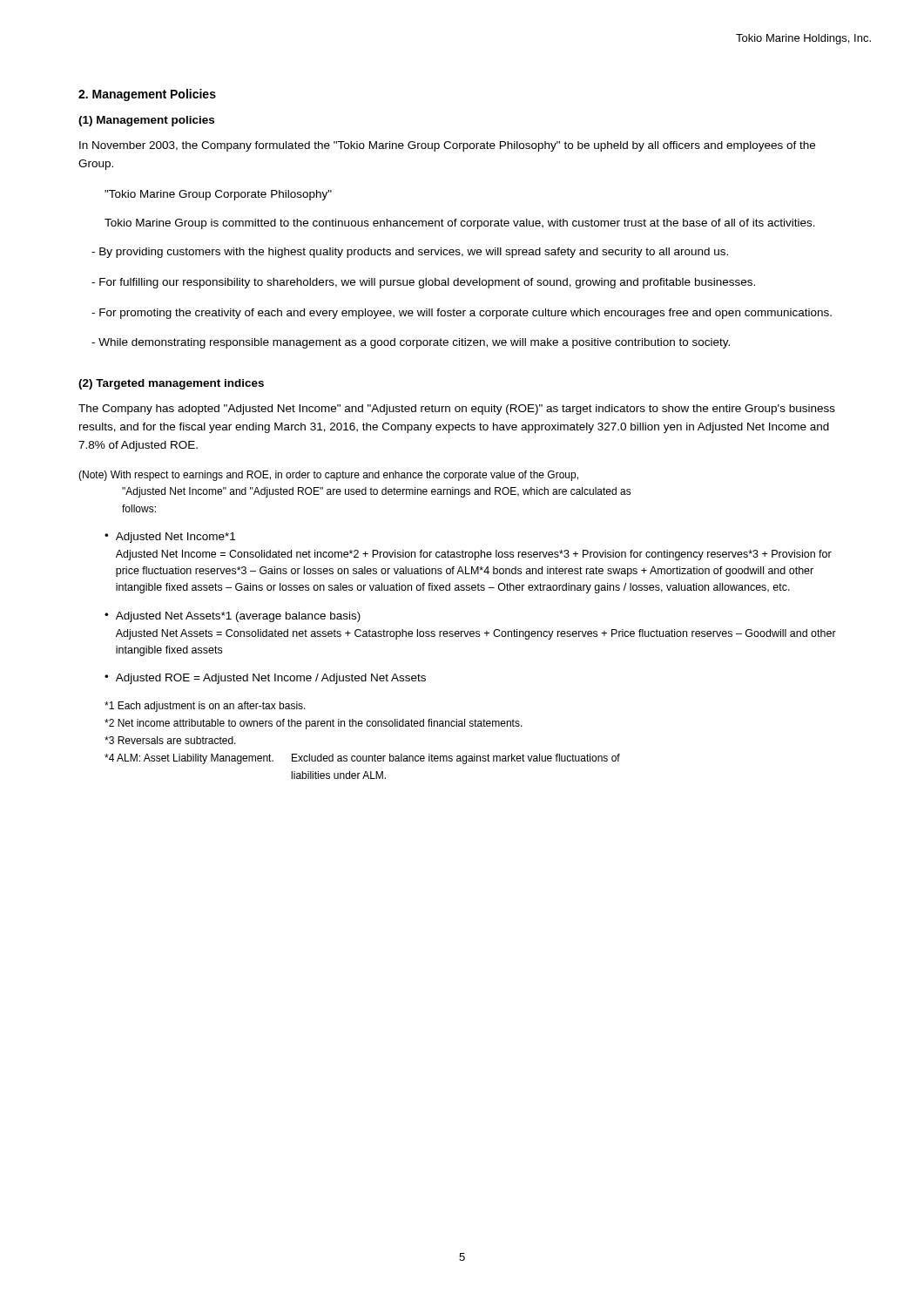Viewport: 924px width, 1307px height.
Task: Click on the element starting "By providing customers with the highest quality products"
Action: tap(410, 251)
